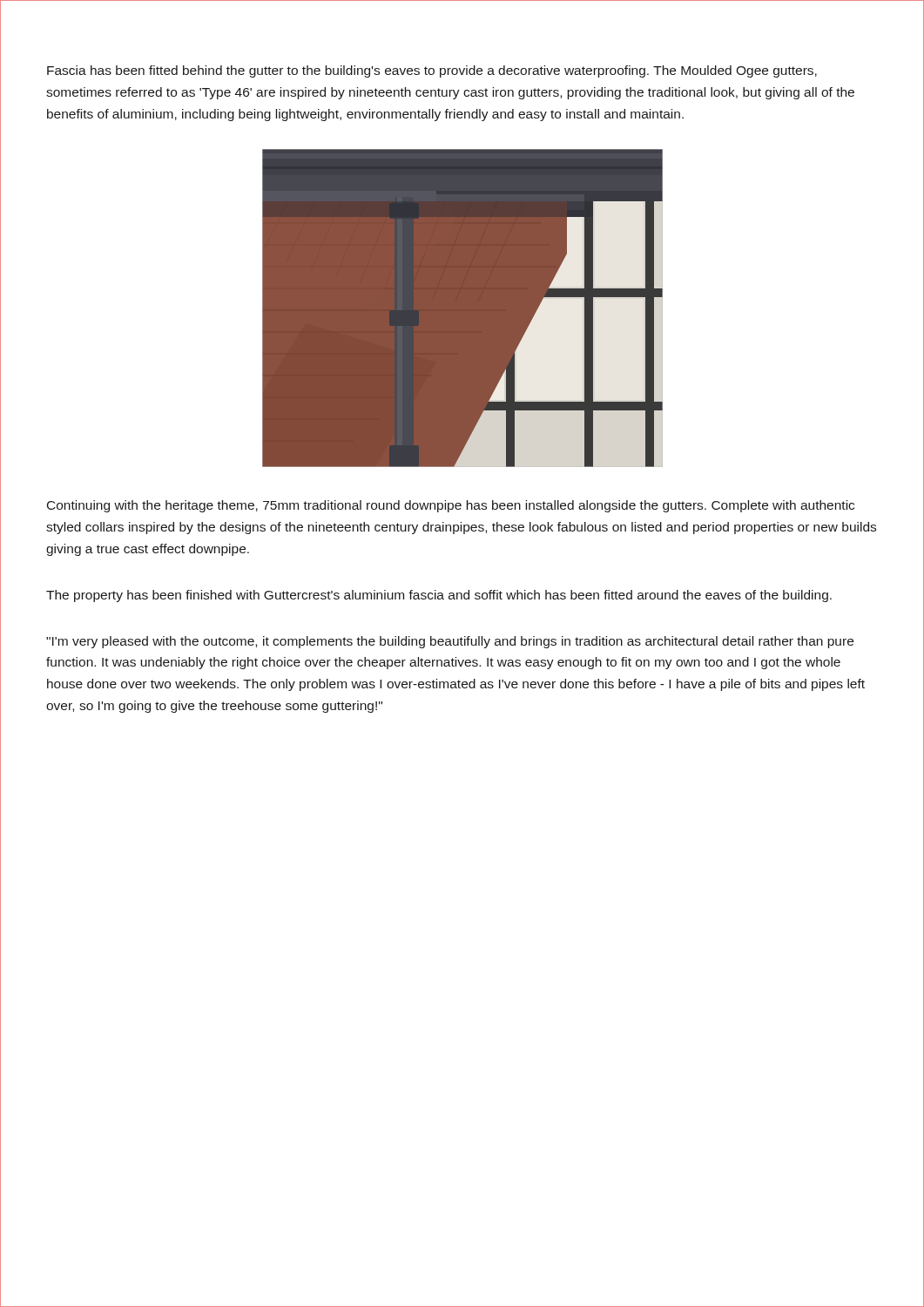
Task: Click on the passage starting ""I'm very pleased with the outcome, it complements"
Action: pos(456,673)
